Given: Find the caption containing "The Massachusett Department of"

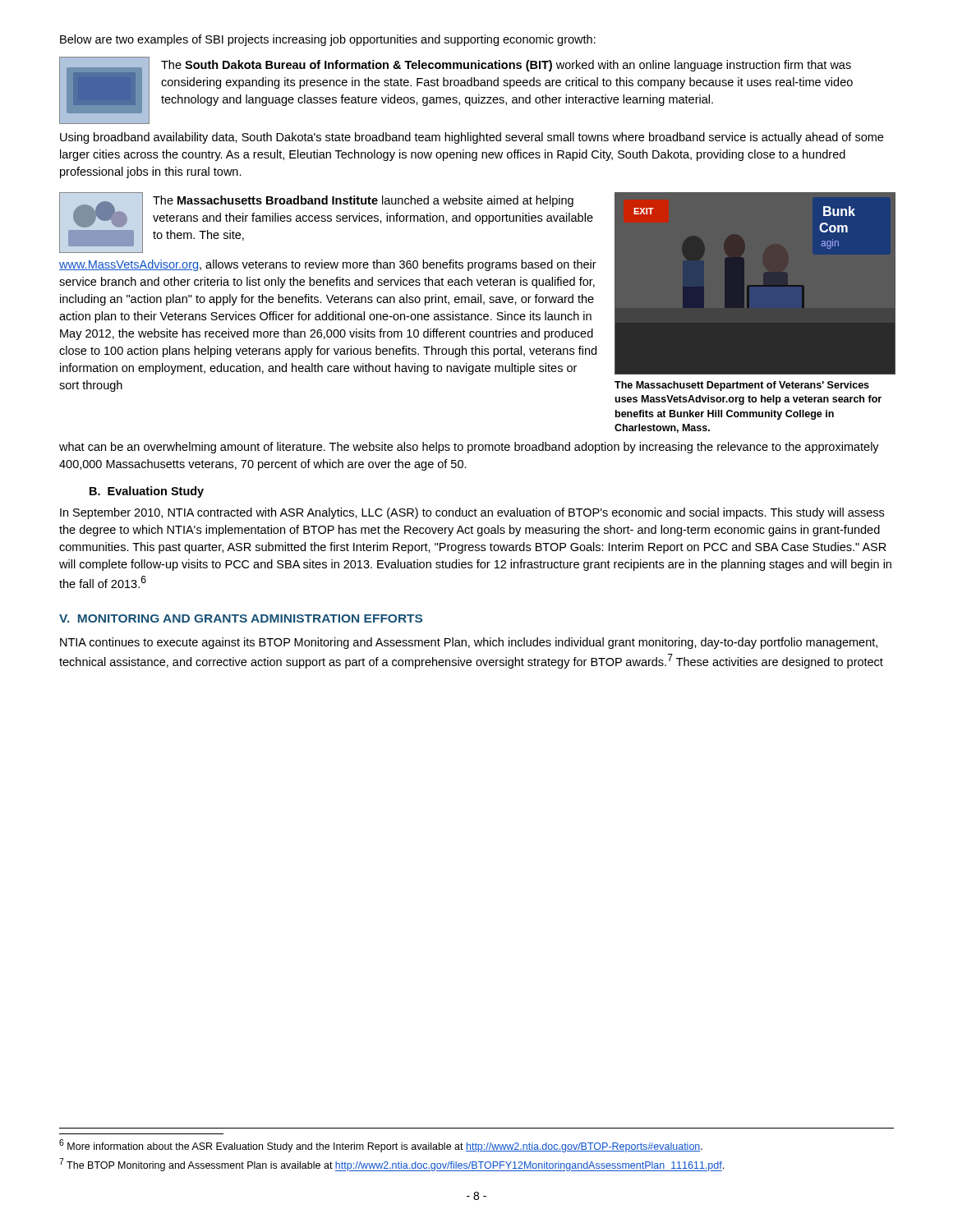Looking at the screenshot, I should (748, 406).
